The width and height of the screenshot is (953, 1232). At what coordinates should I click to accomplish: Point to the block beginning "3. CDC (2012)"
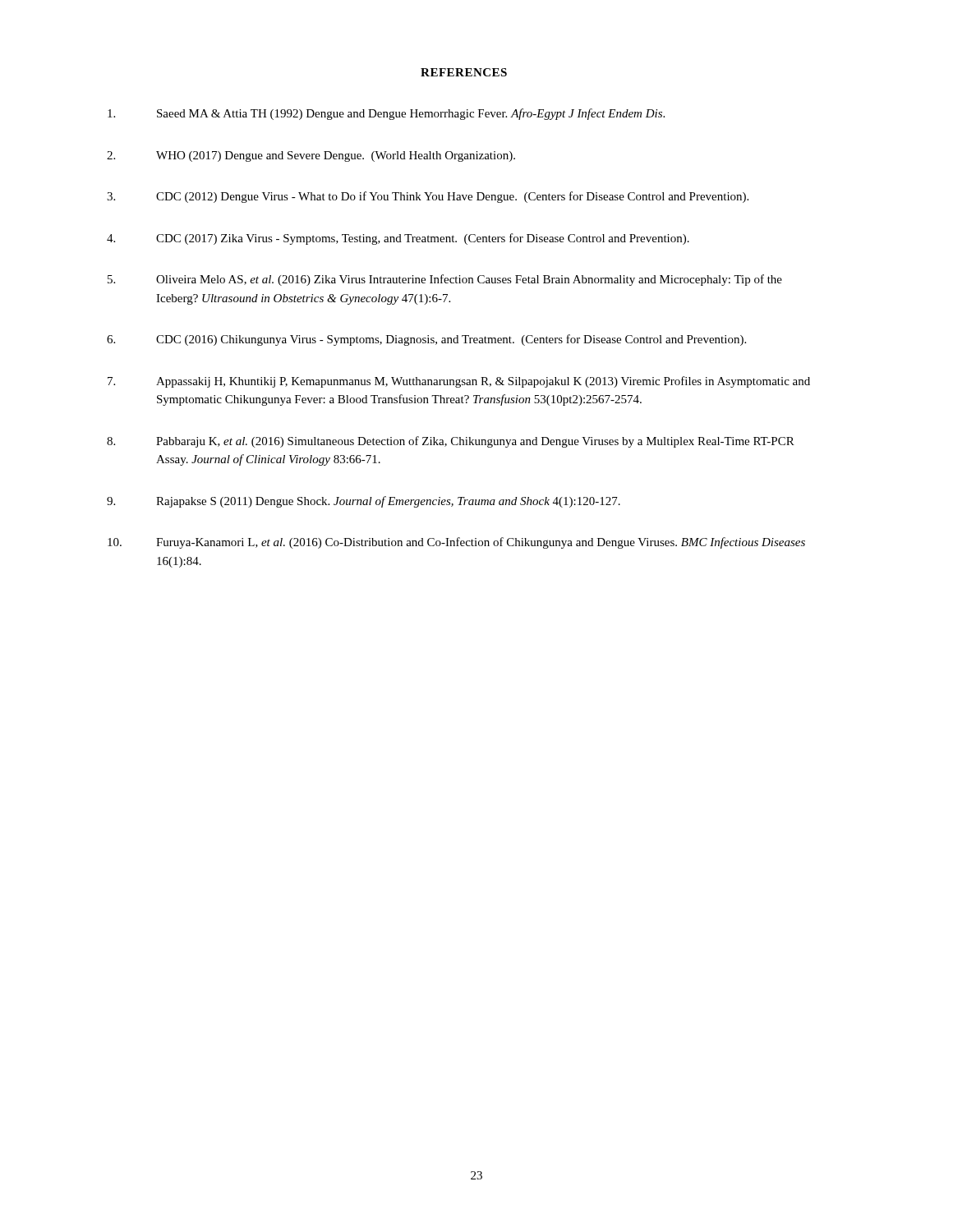click(464, 197)
